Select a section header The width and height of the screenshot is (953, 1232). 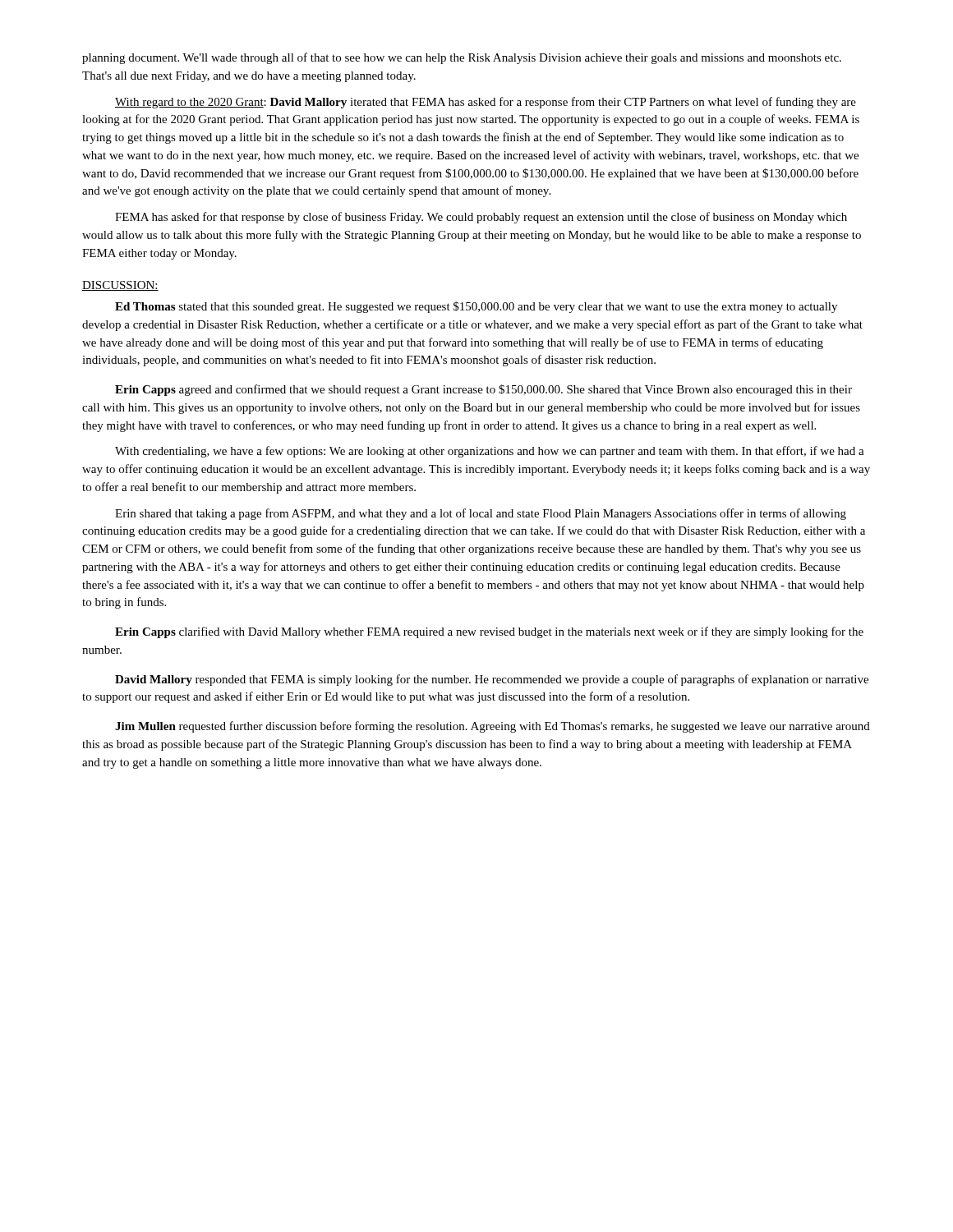tap(120, 285)
